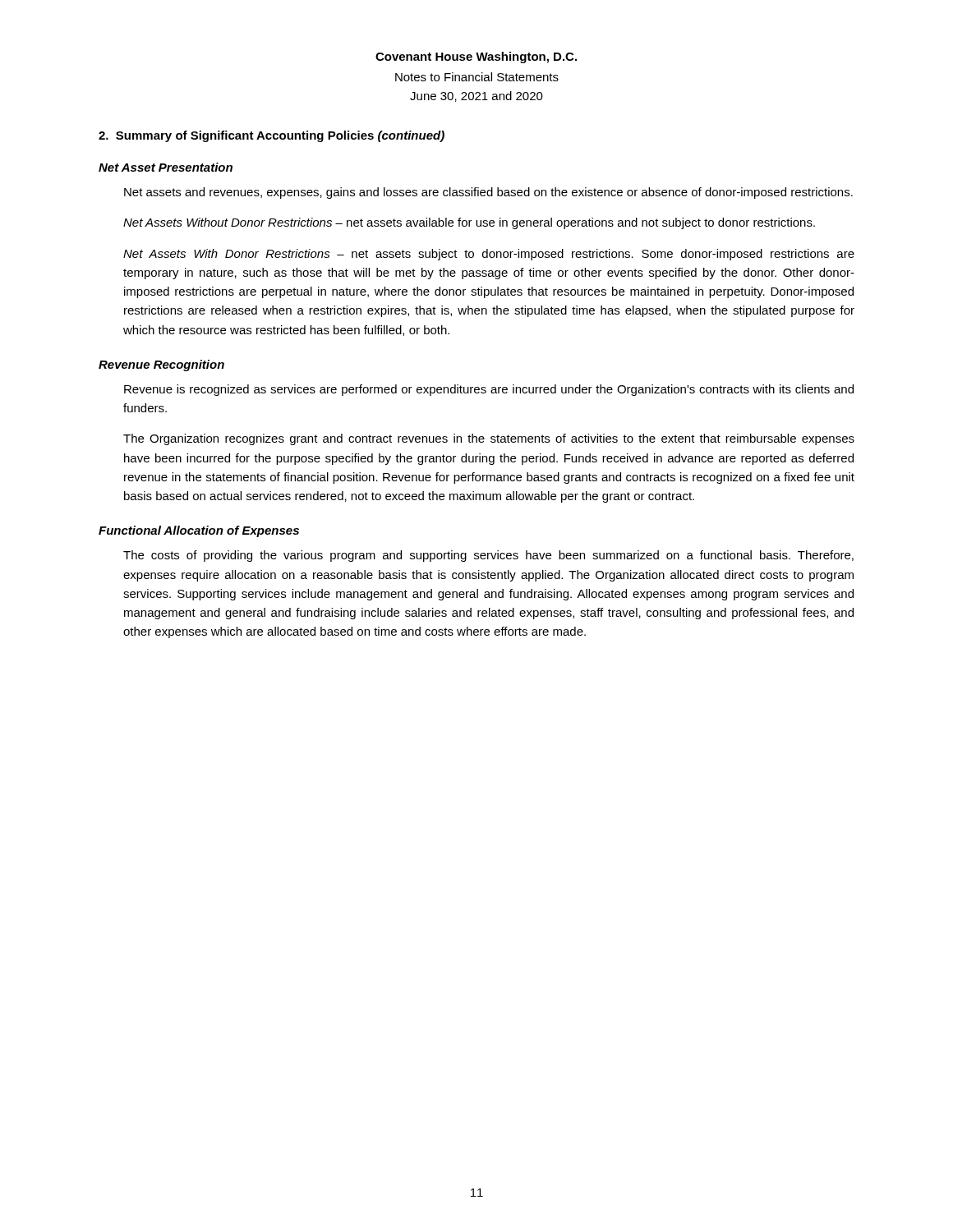Viewport: 953px width, 1232px height.
Task: Locate the section header that says "2. Summary of Significant Accounting"
Action: (x=272, y=135)
